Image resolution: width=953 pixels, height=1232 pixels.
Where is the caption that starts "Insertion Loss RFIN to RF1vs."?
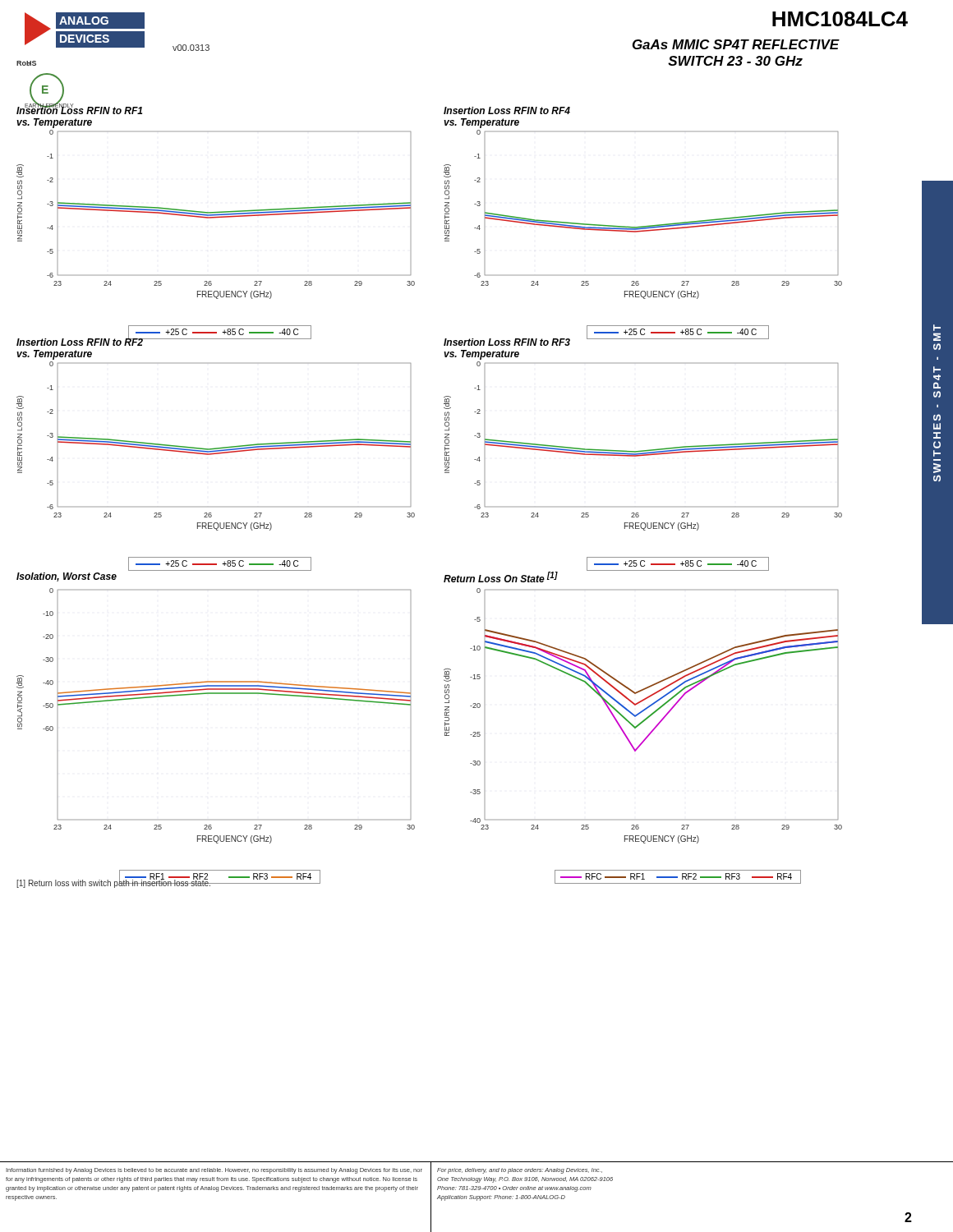(80, 117)
